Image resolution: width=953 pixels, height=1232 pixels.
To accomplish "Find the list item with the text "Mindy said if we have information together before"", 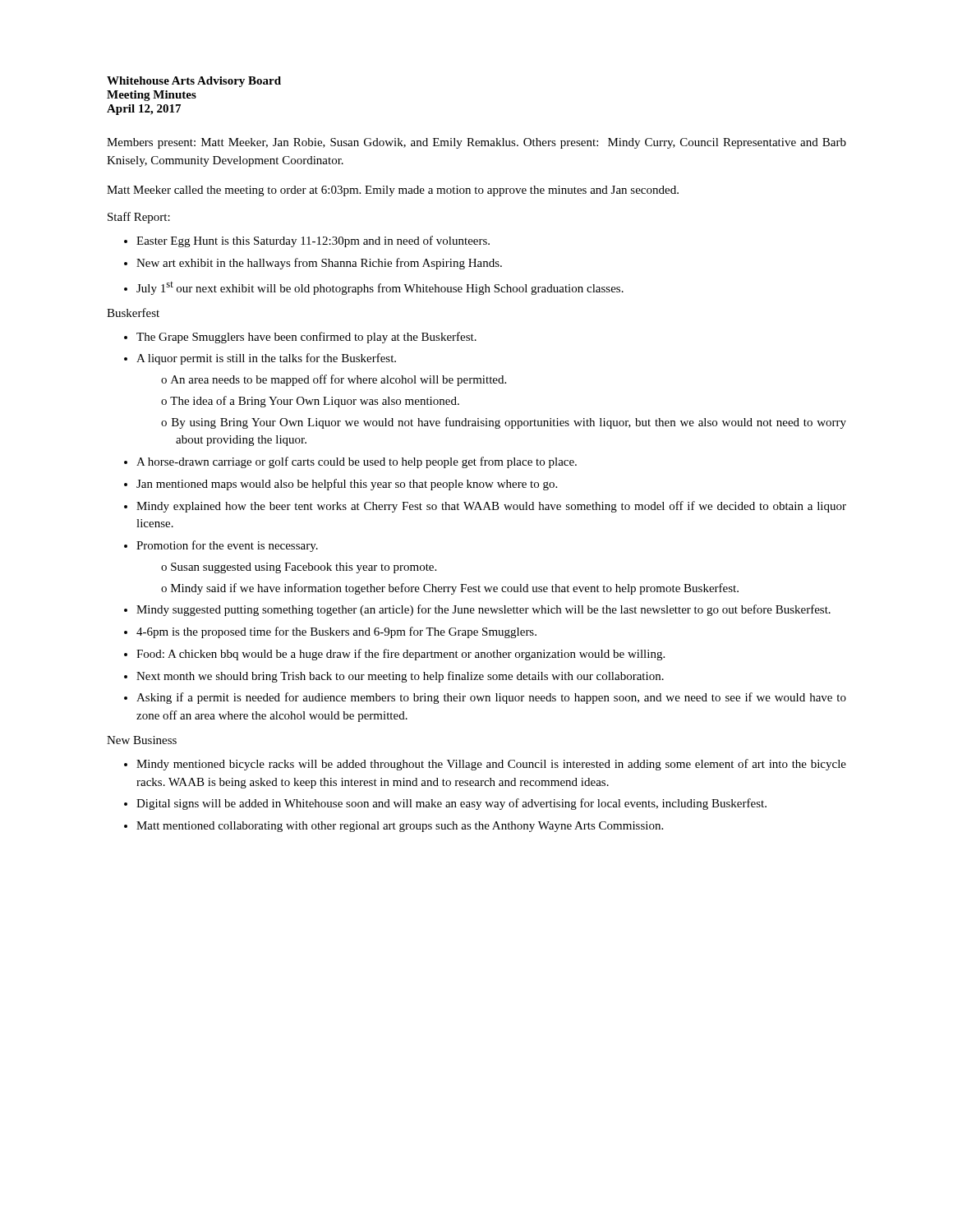I will [455, 588].
